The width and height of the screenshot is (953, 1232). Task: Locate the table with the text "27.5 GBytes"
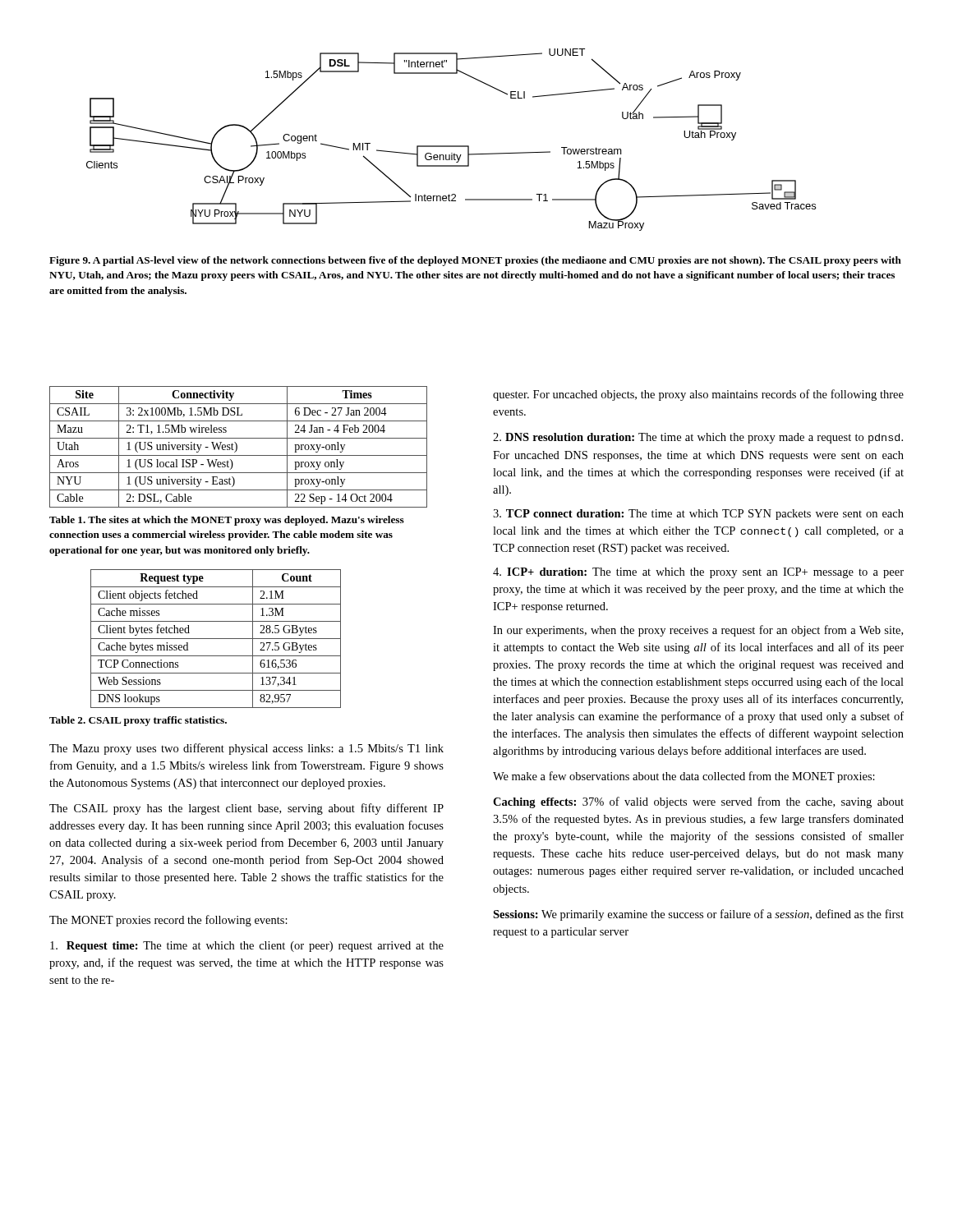[x=267, y=639]
